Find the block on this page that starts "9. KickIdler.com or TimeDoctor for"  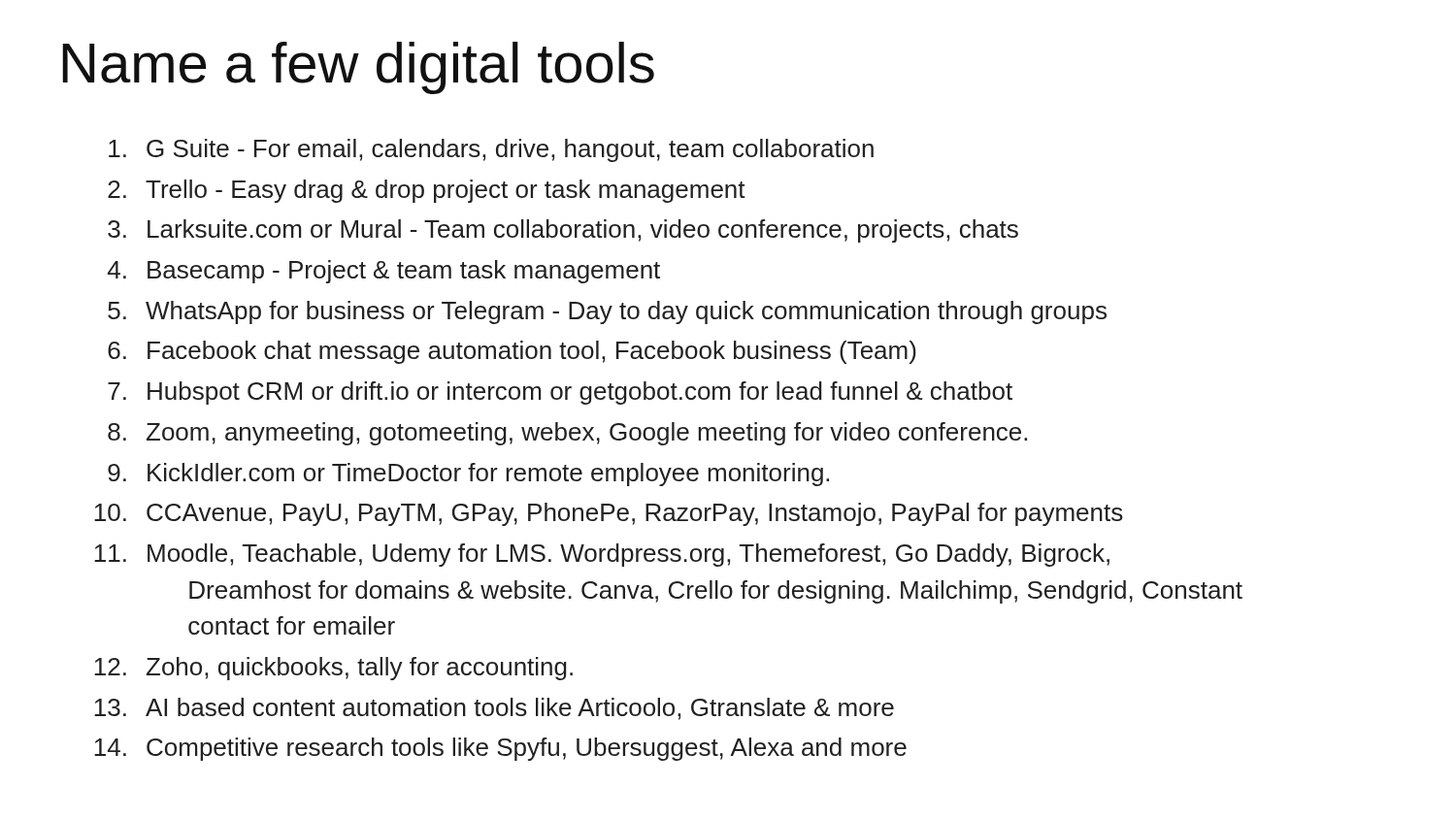pos(728,473)
